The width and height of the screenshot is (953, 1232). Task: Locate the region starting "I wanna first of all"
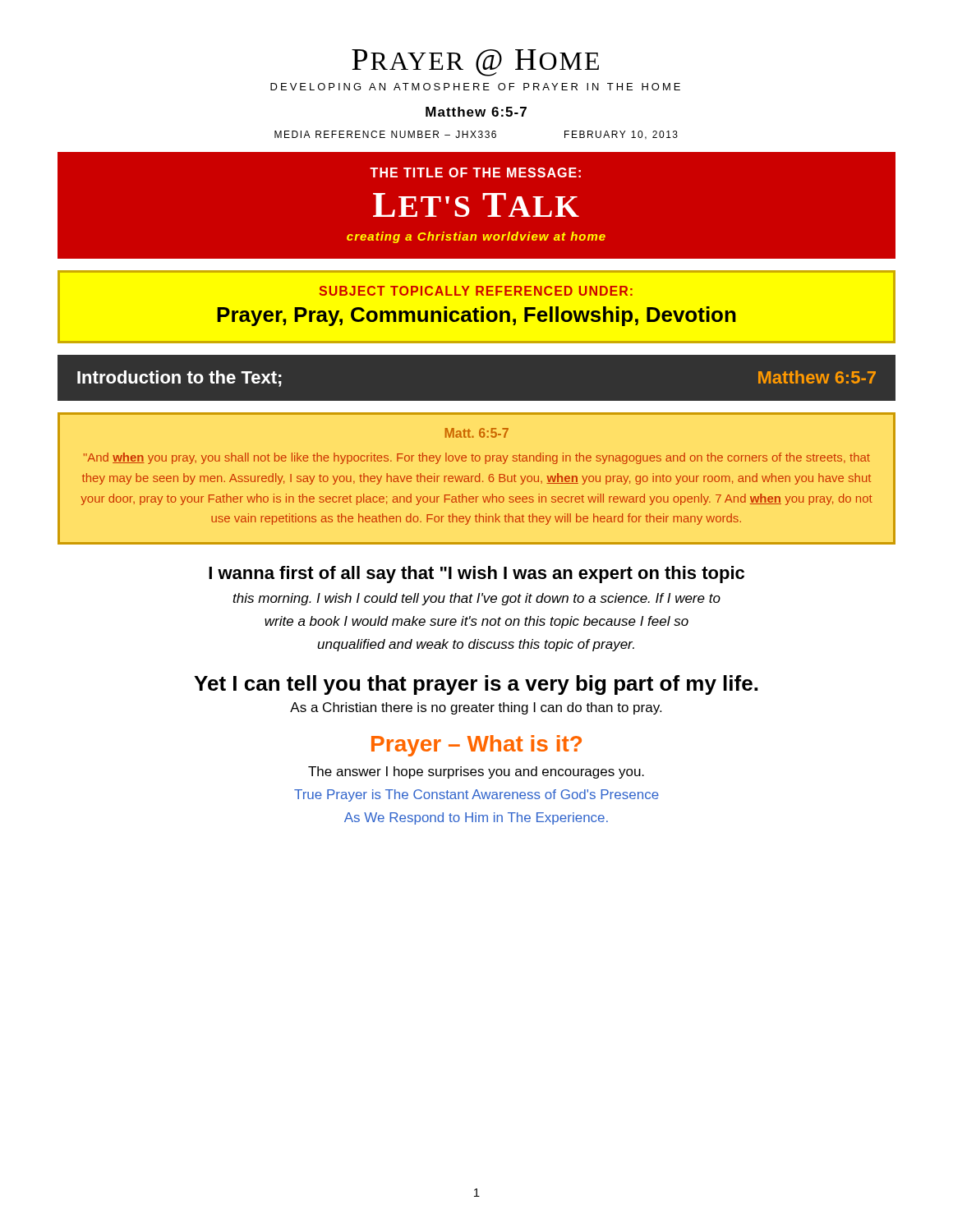476,610
